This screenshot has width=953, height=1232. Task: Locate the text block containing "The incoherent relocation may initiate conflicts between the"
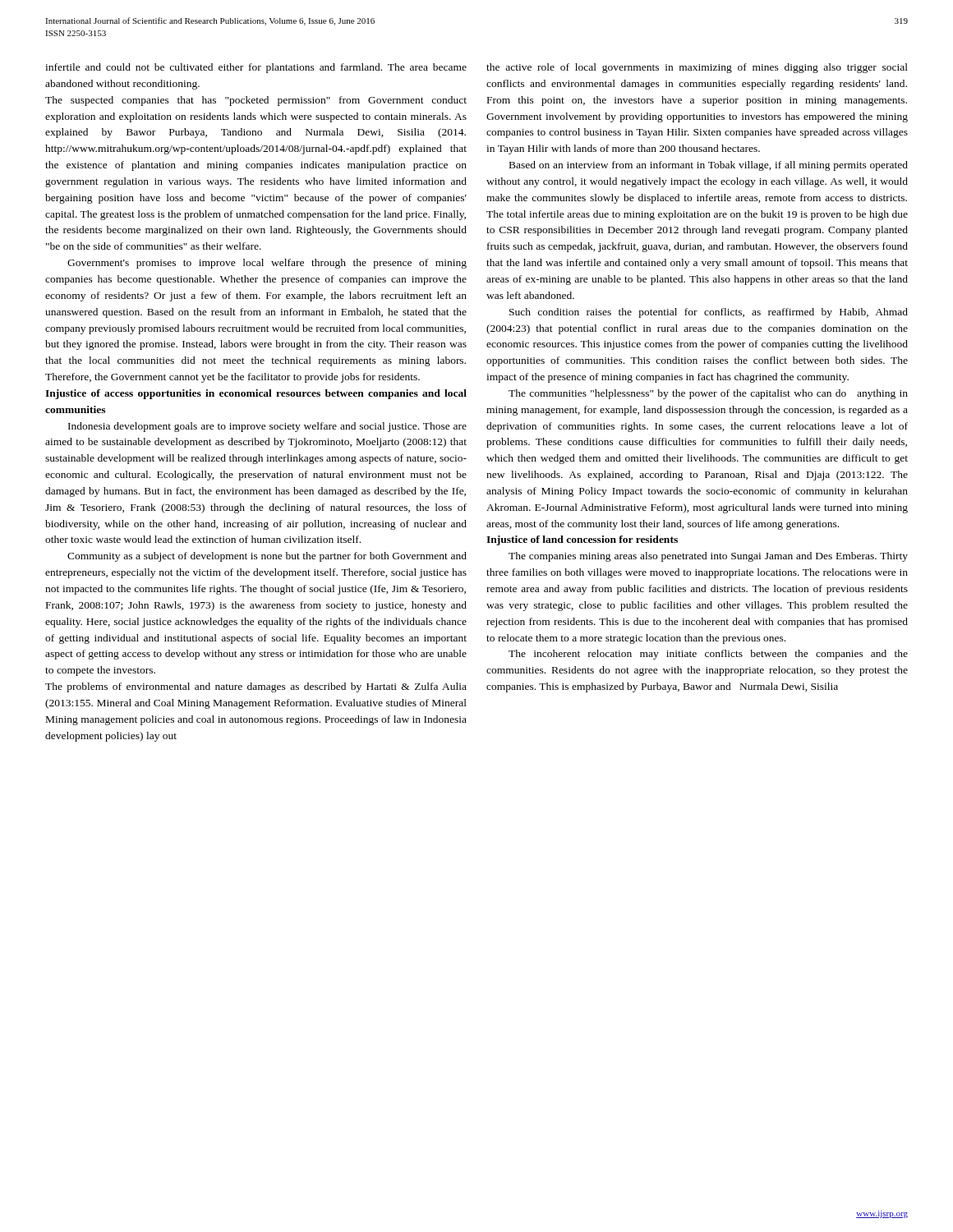pos(697,670)
